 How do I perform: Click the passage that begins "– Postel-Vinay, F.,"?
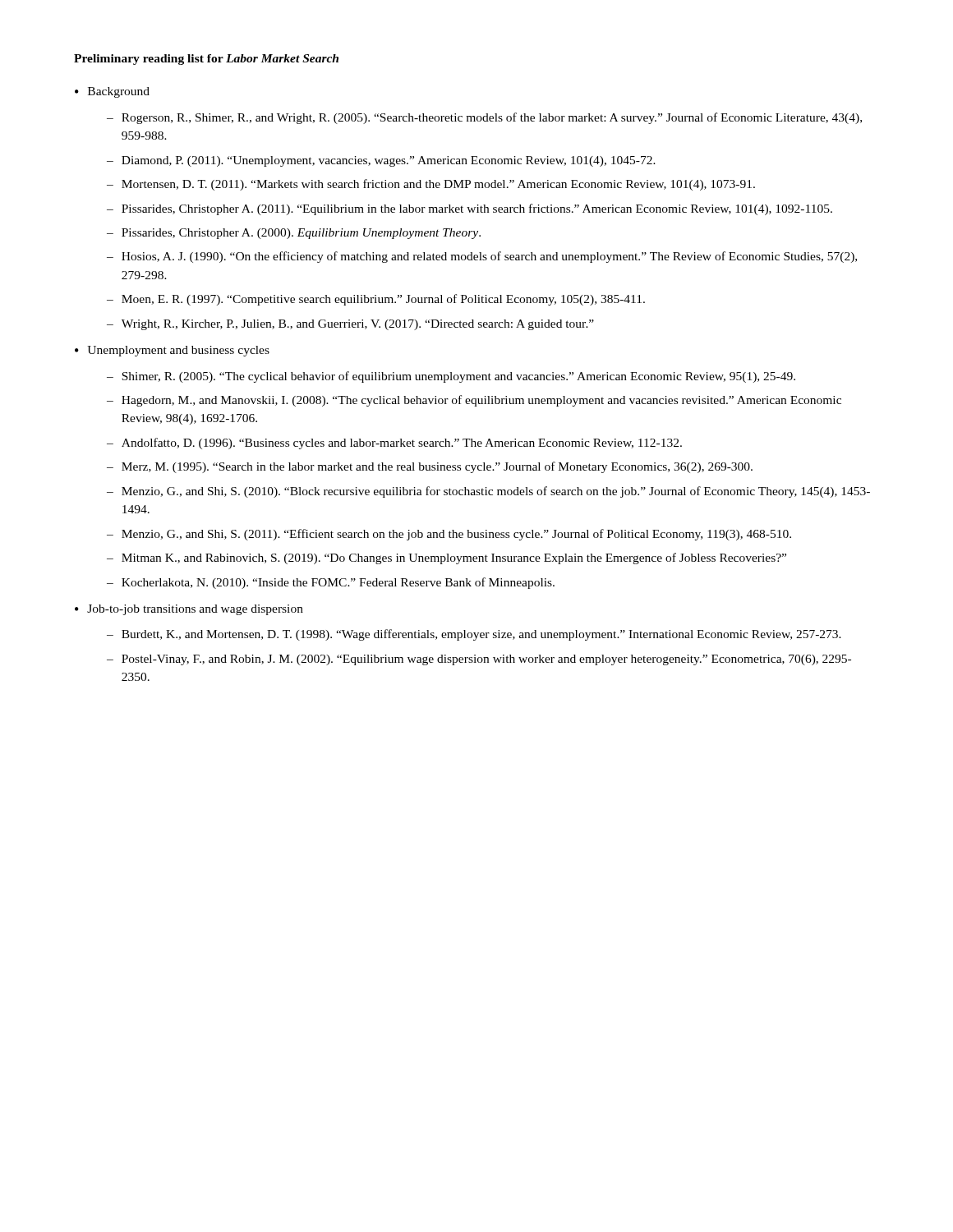coord(493,668)
